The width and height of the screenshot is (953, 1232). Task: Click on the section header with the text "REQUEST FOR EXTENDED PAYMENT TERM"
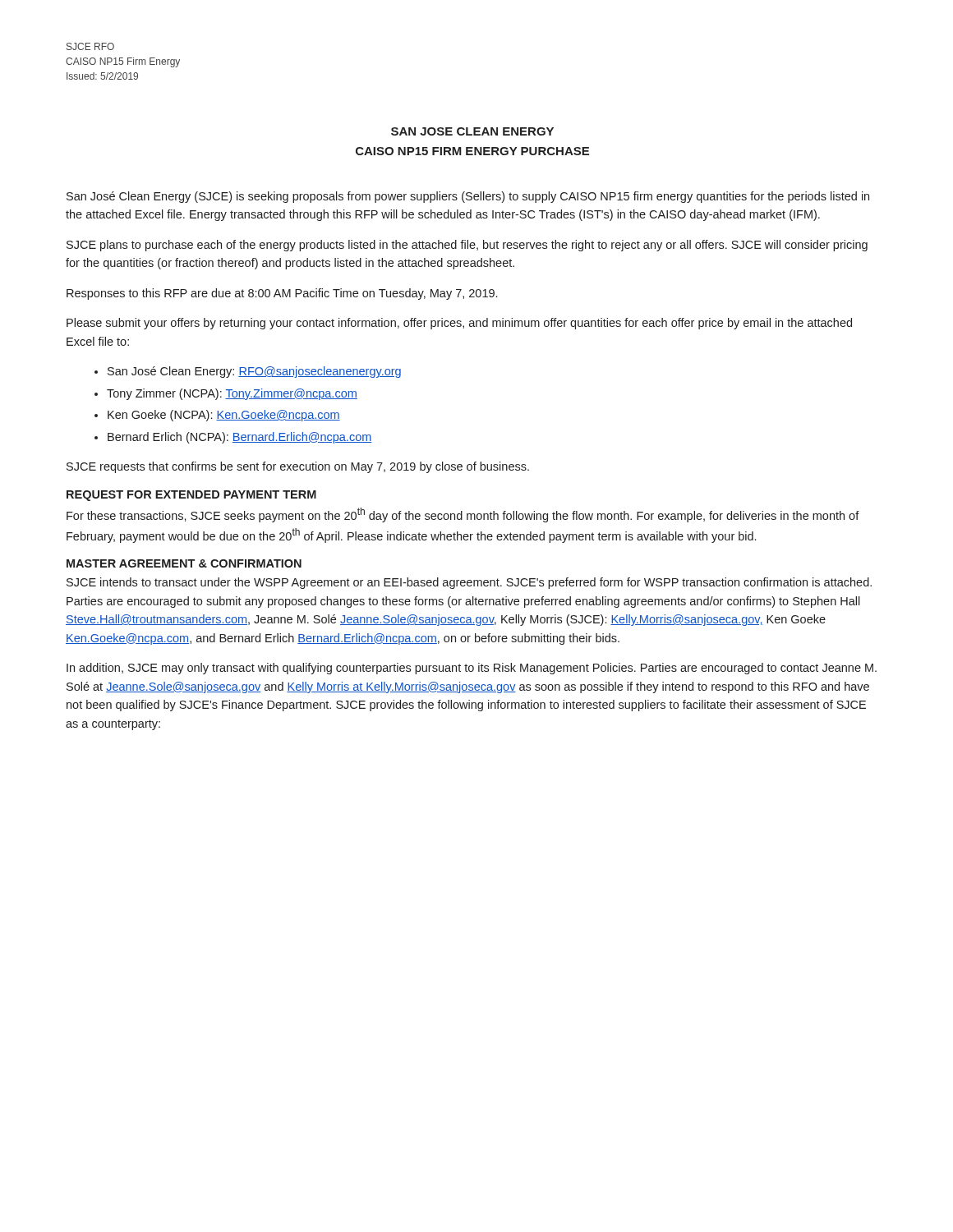pyautogui.click(x=191, y=494)
